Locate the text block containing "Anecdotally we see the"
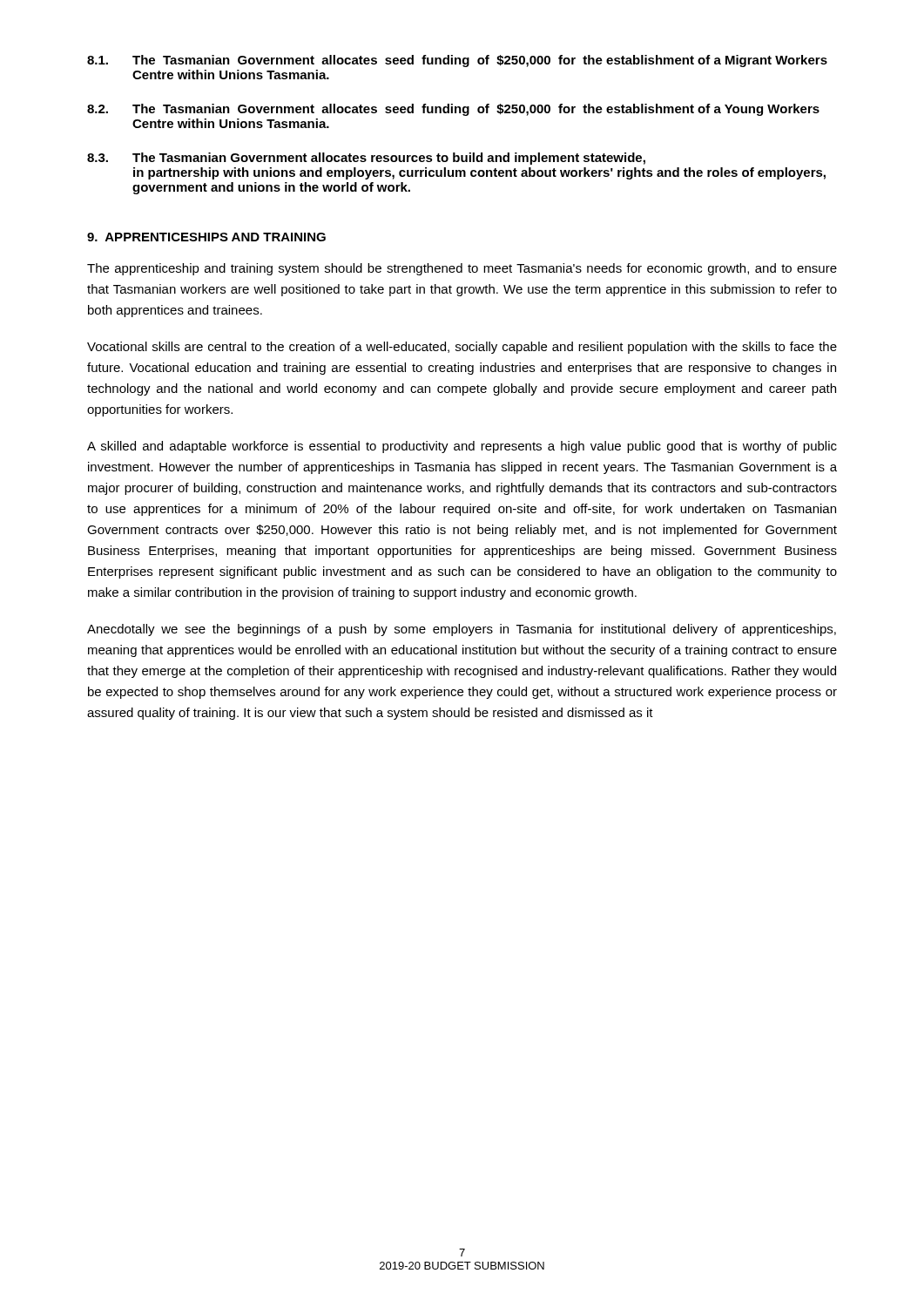The width and height of the screenshot is (924, 1307). 462,670
